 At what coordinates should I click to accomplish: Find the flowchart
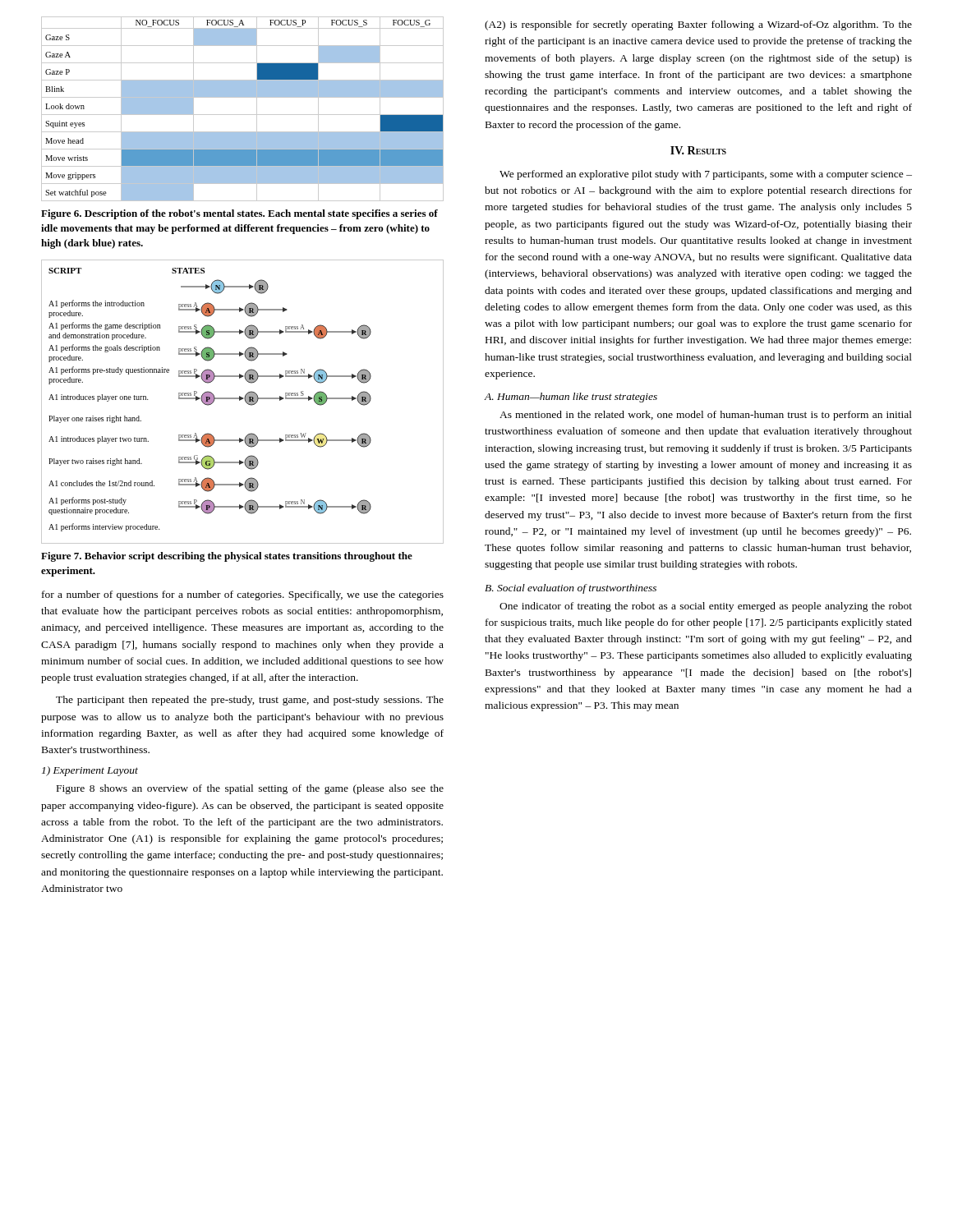(x=242, y=401)
